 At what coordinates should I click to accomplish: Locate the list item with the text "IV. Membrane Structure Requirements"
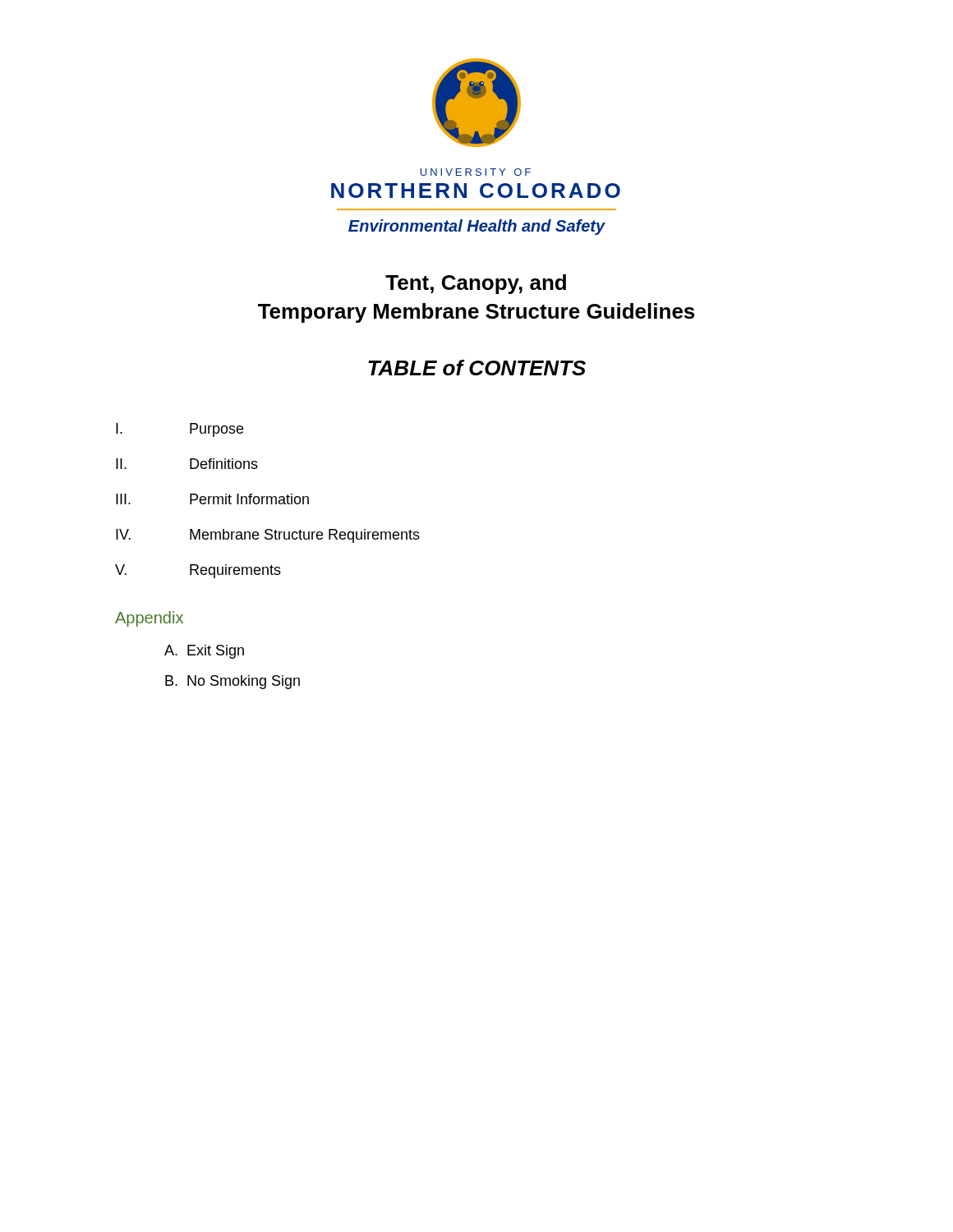coord(267,535)
